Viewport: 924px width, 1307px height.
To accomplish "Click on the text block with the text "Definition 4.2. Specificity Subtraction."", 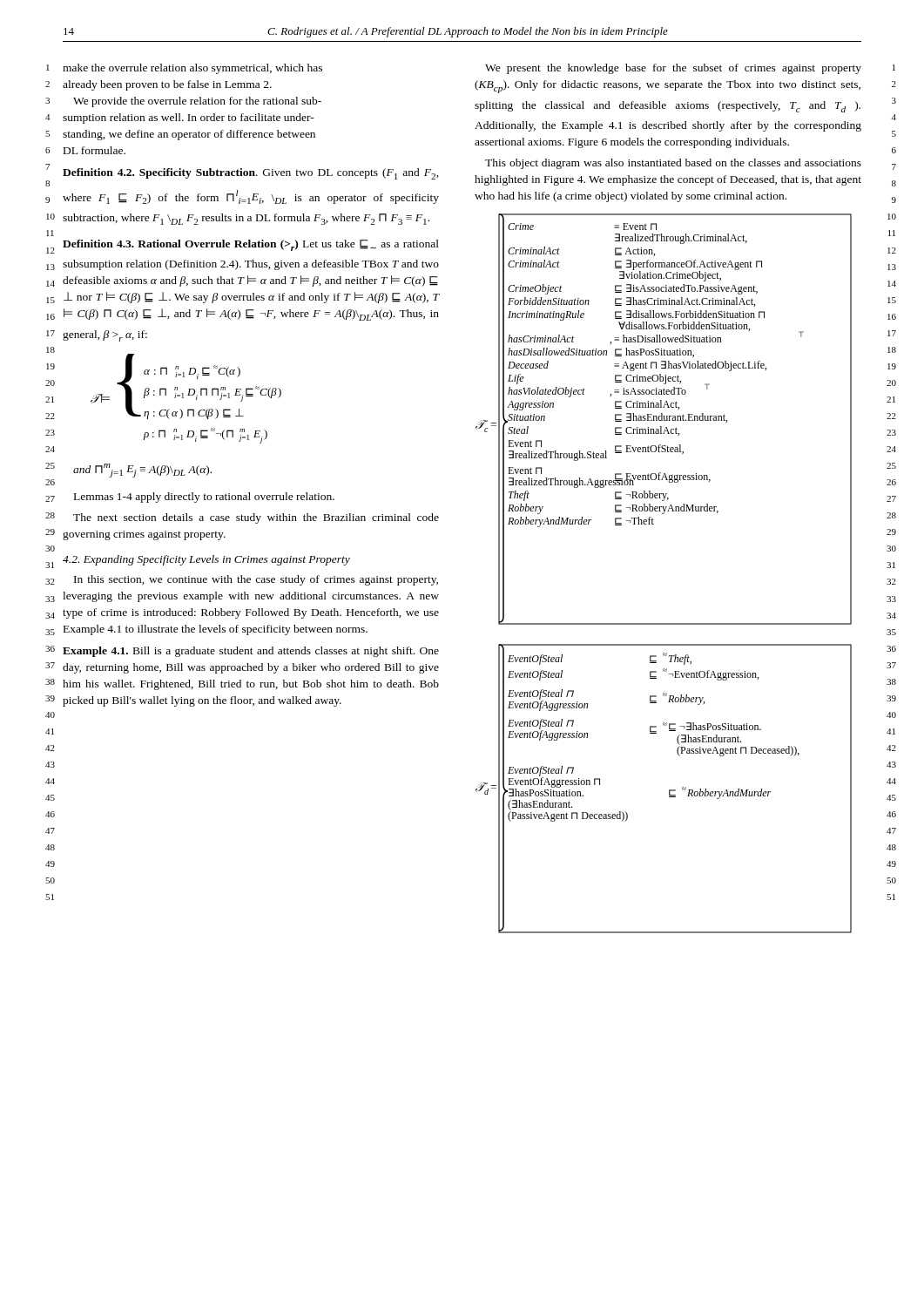I will [251, 197].
